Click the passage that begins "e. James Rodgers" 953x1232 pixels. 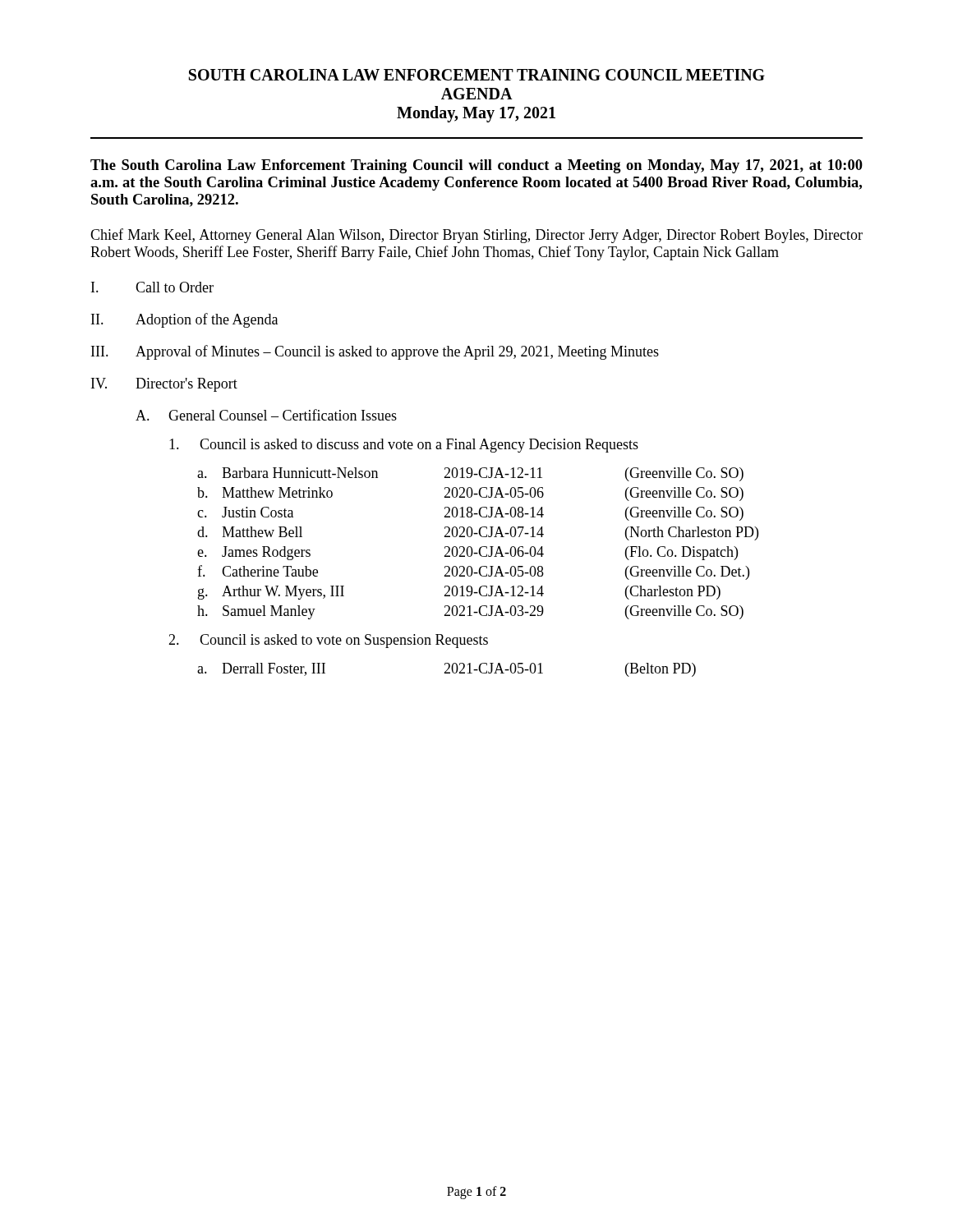coord(530,552)
